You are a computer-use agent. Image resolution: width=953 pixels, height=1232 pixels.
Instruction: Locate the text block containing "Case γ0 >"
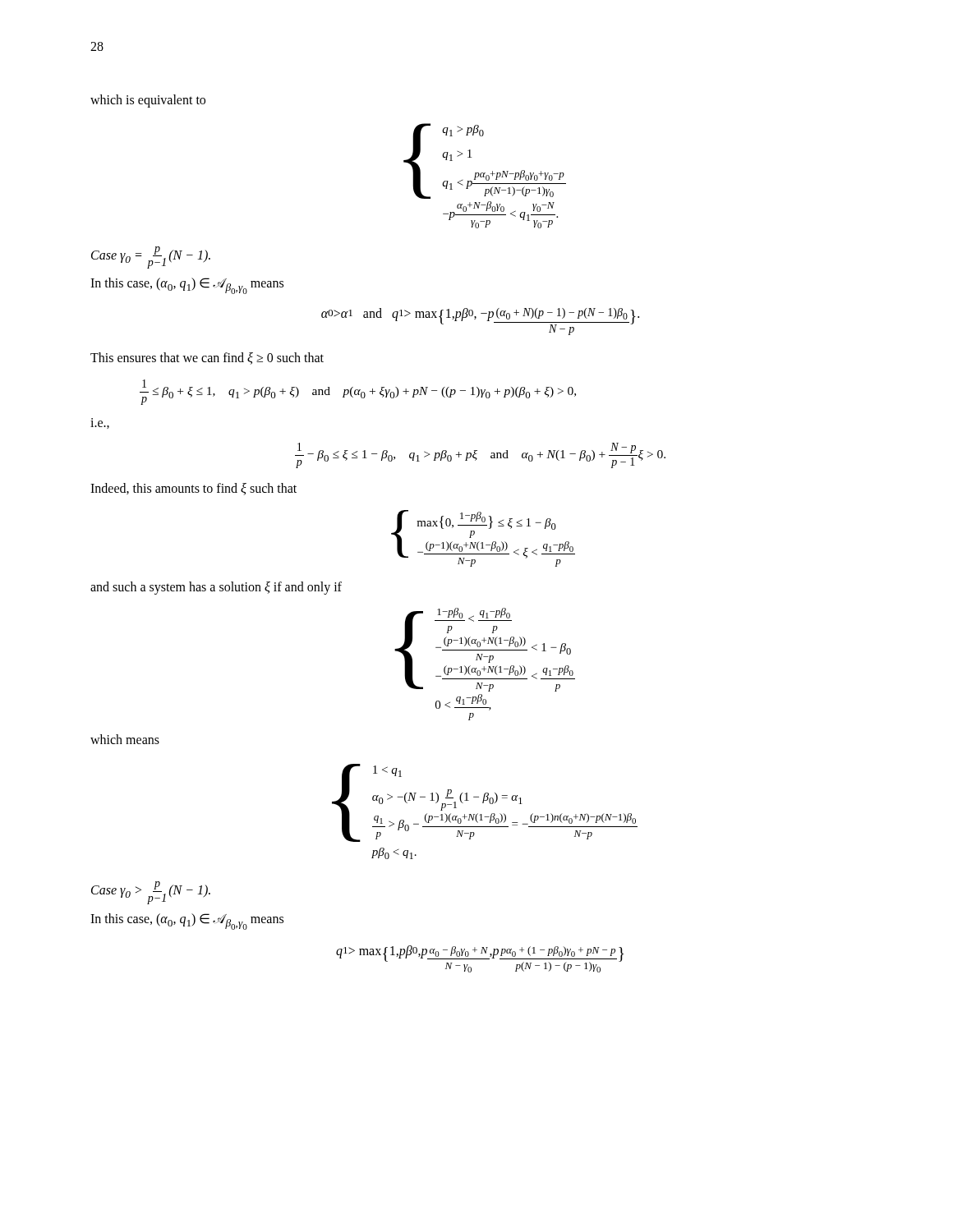(151, 892)
